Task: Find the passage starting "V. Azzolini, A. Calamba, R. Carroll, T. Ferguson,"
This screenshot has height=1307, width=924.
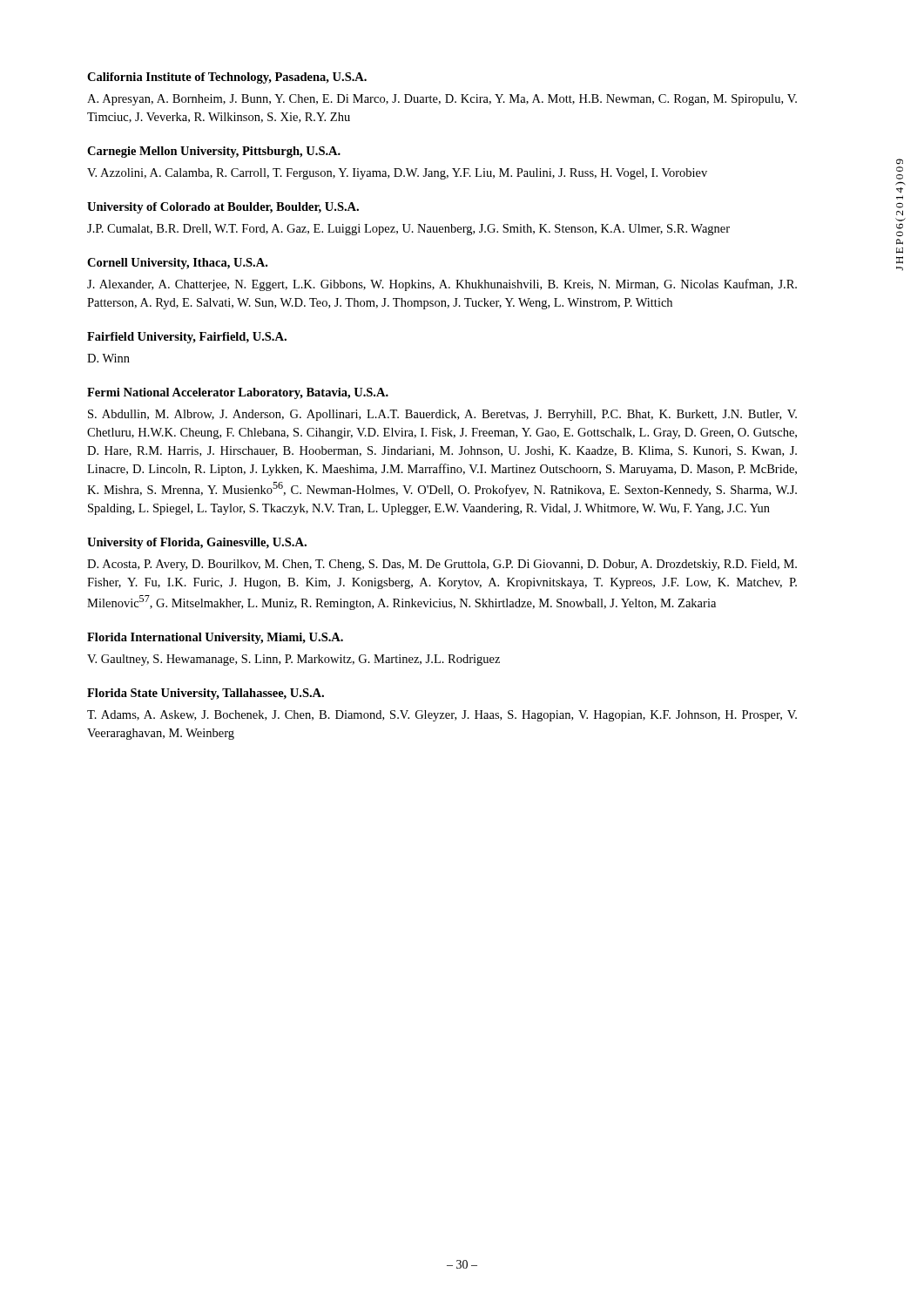Action: pos(397,173)
